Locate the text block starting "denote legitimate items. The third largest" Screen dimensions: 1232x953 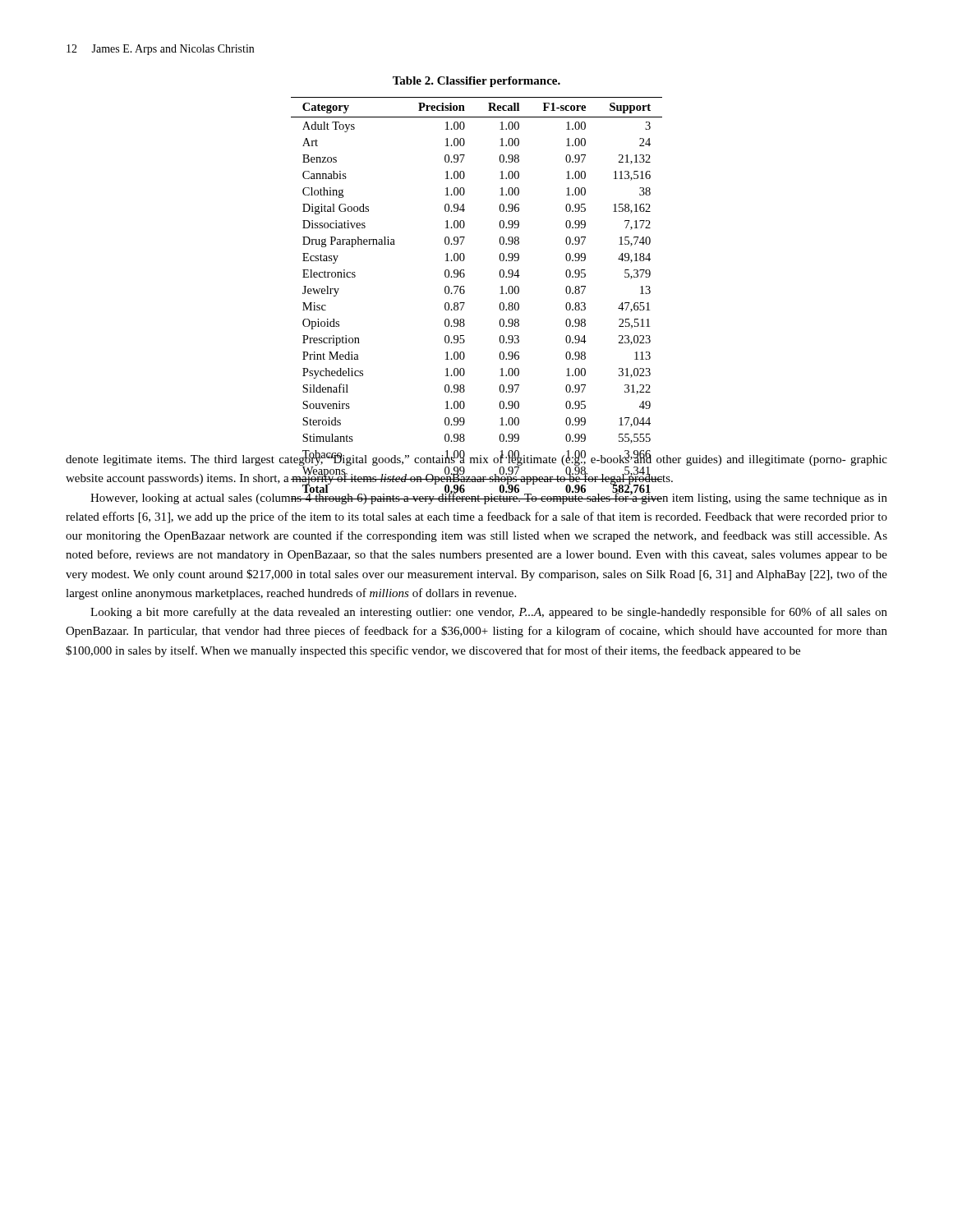click(x=476, y=555)
